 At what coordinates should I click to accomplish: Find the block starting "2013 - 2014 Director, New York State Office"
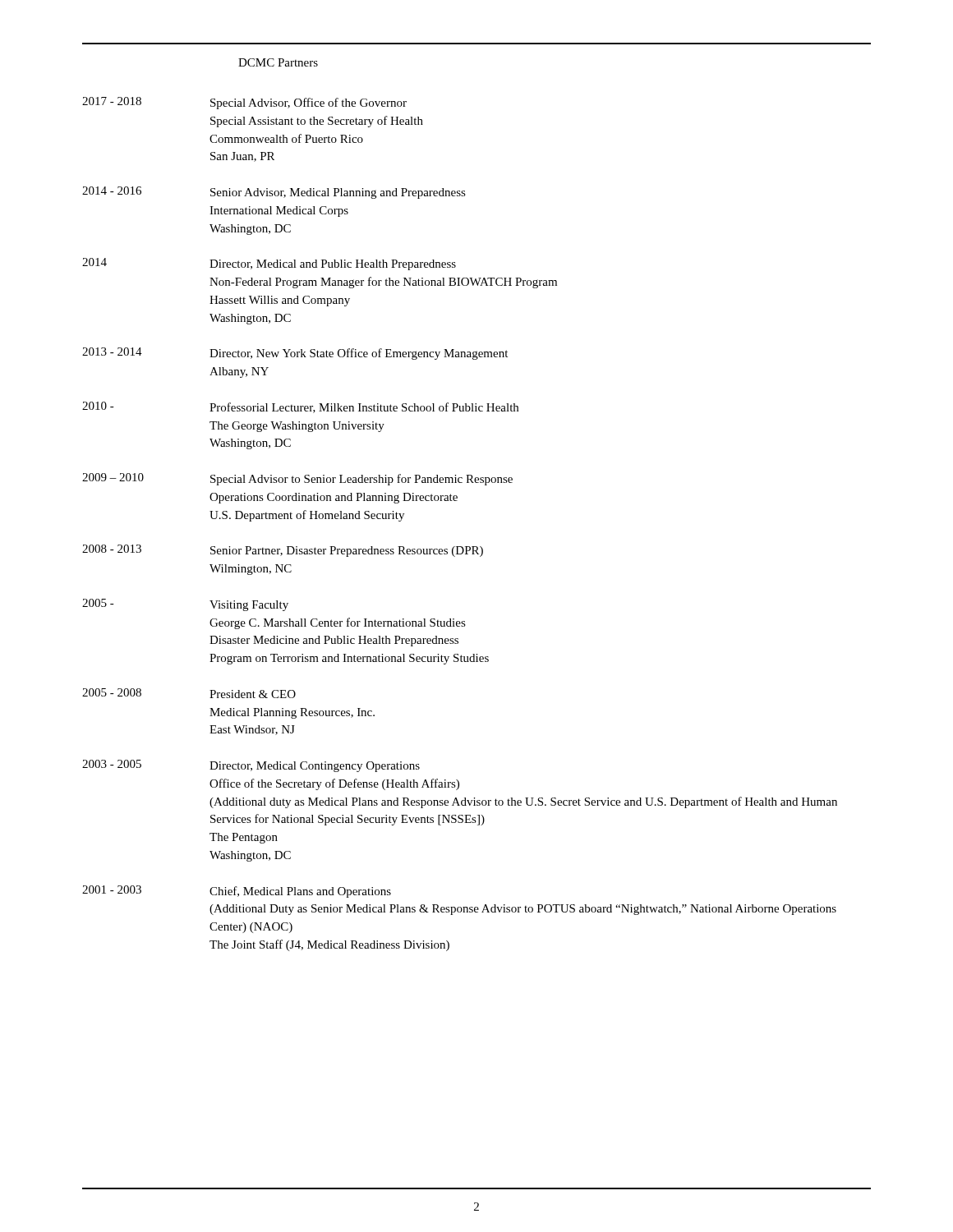476,363
